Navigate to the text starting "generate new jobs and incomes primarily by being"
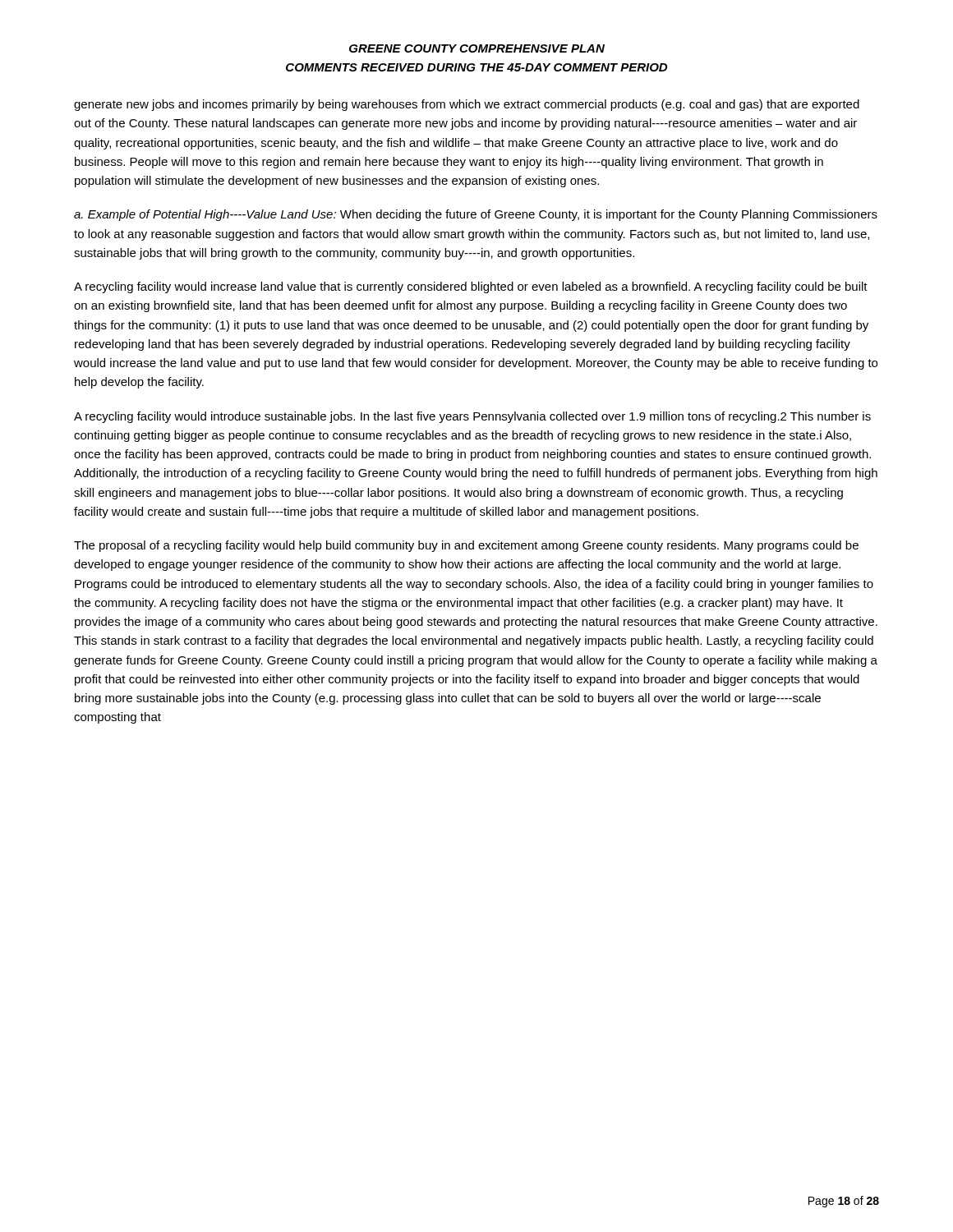The height and width of the screenshot is (1232, 953). [467, 142]
